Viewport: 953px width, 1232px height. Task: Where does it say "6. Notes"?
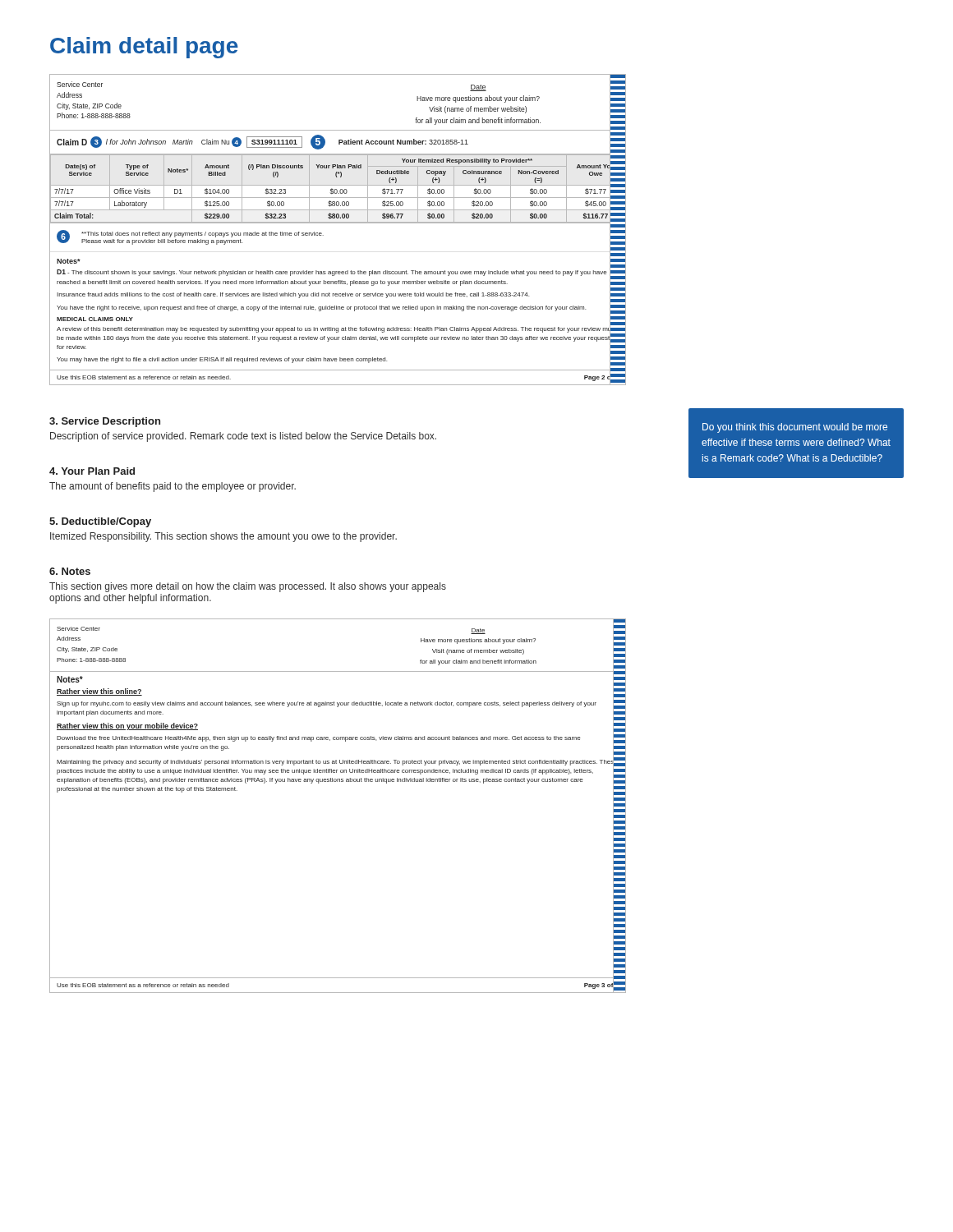pyautogui.click(x=70, y=571)
